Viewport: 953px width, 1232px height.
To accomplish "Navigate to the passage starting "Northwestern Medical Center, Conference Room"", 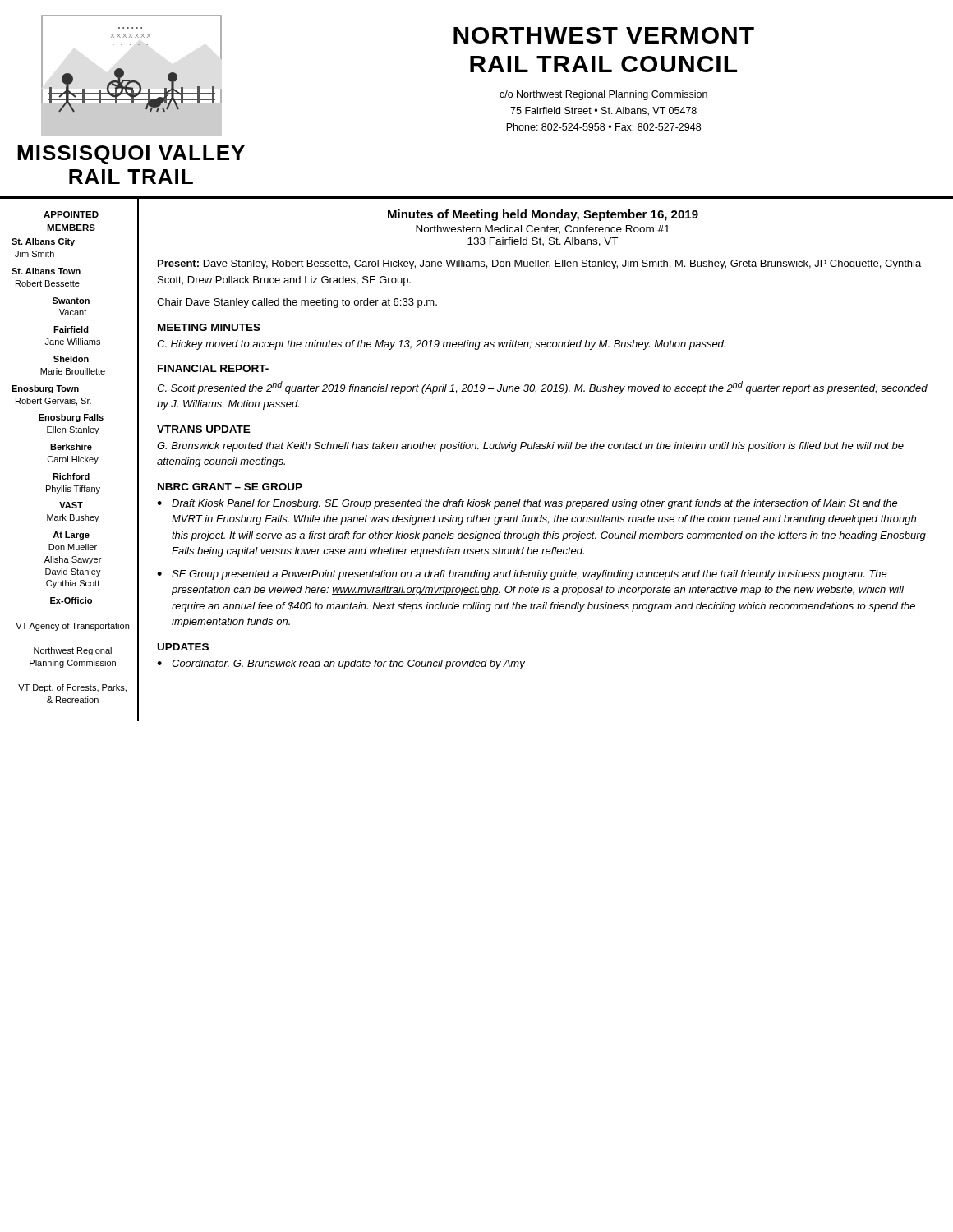I will pyautogui.click(x=543, y=235).
